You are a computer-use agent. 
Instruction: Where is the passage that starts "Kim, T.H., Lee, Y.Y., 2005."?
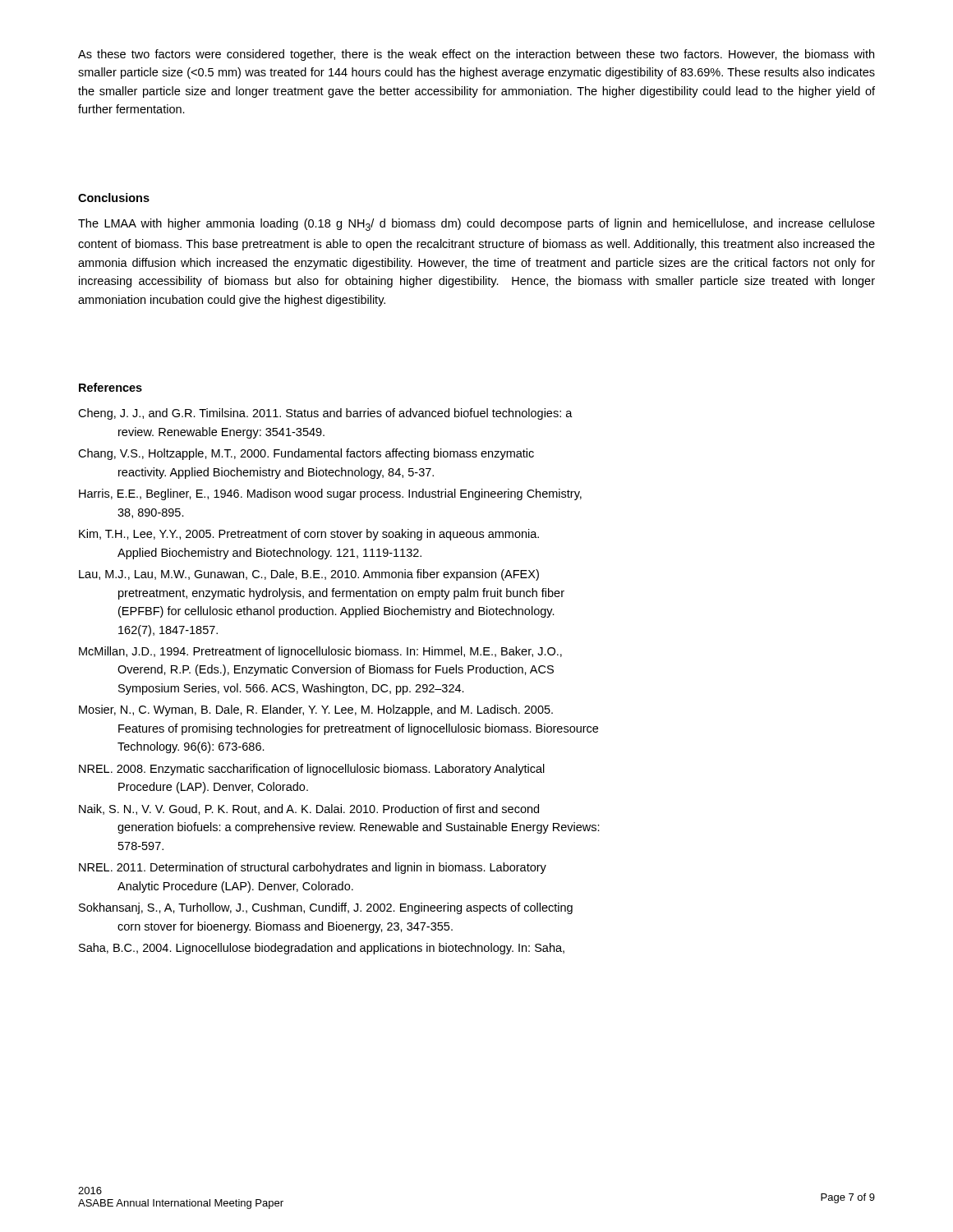pos(309,534)
